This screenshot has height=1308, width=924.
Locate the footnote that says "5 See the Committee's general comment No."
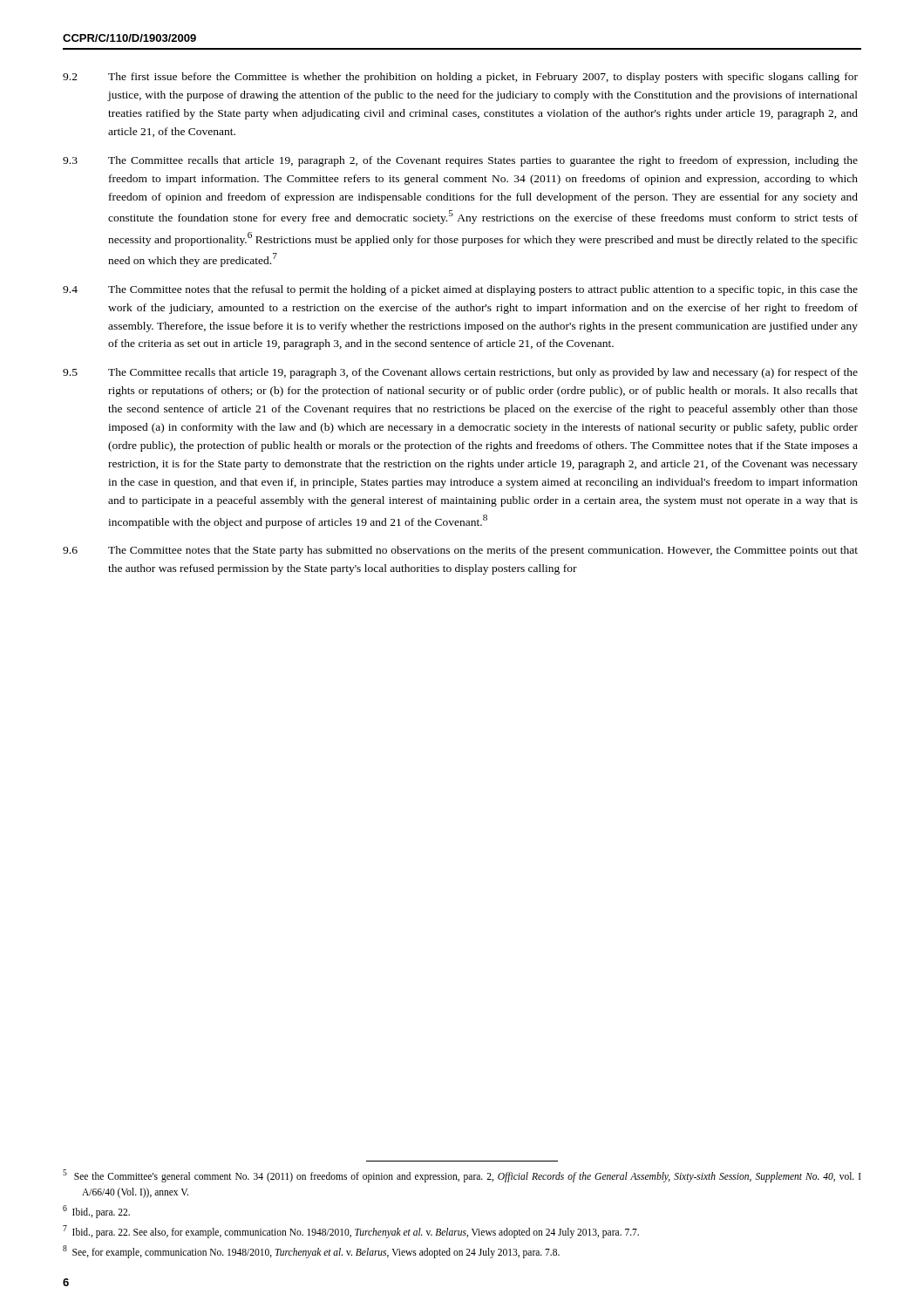tap(462, 1182)
